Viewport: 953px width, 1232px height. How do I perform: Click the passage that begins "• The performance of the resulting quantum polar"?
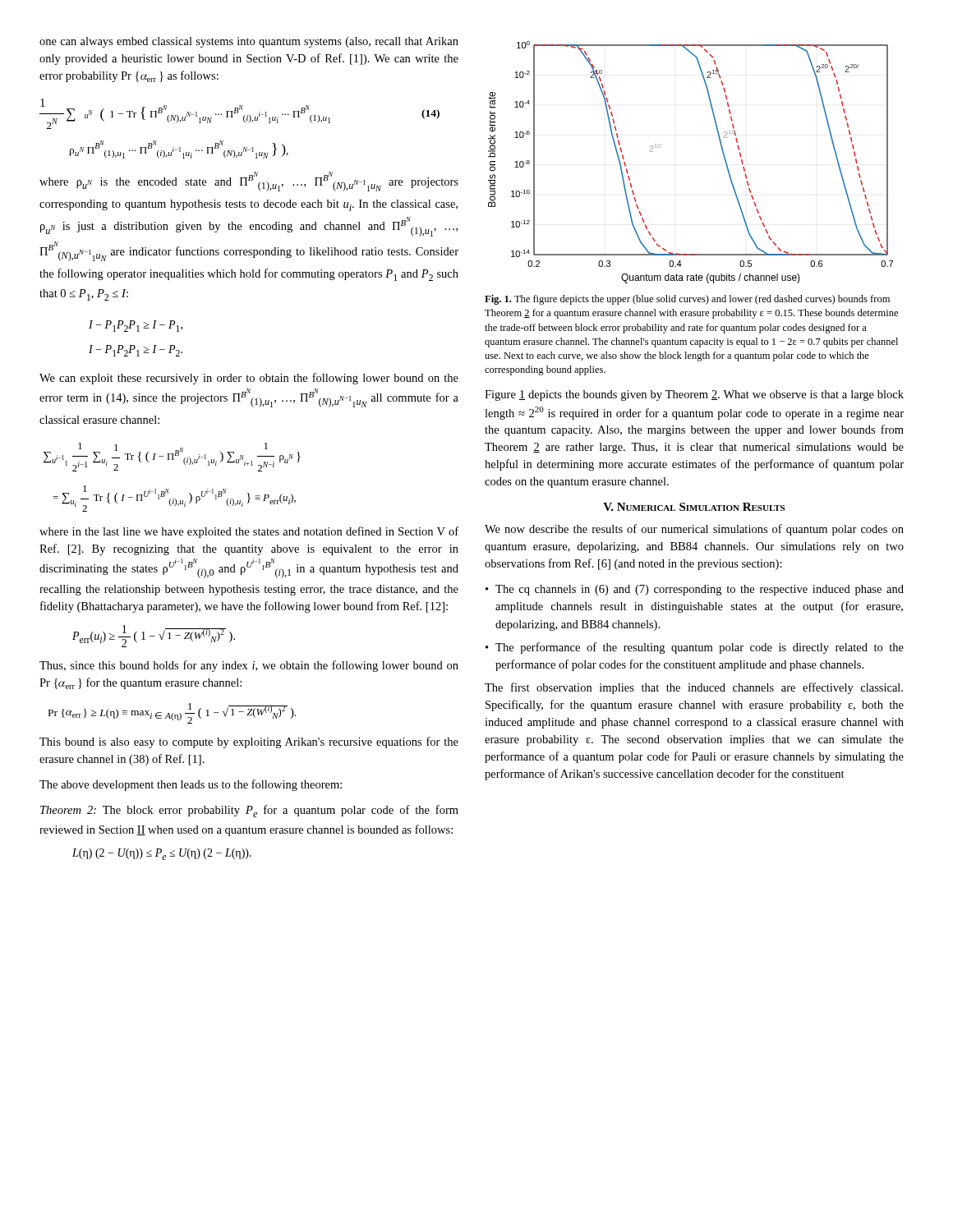pos(694,656)
